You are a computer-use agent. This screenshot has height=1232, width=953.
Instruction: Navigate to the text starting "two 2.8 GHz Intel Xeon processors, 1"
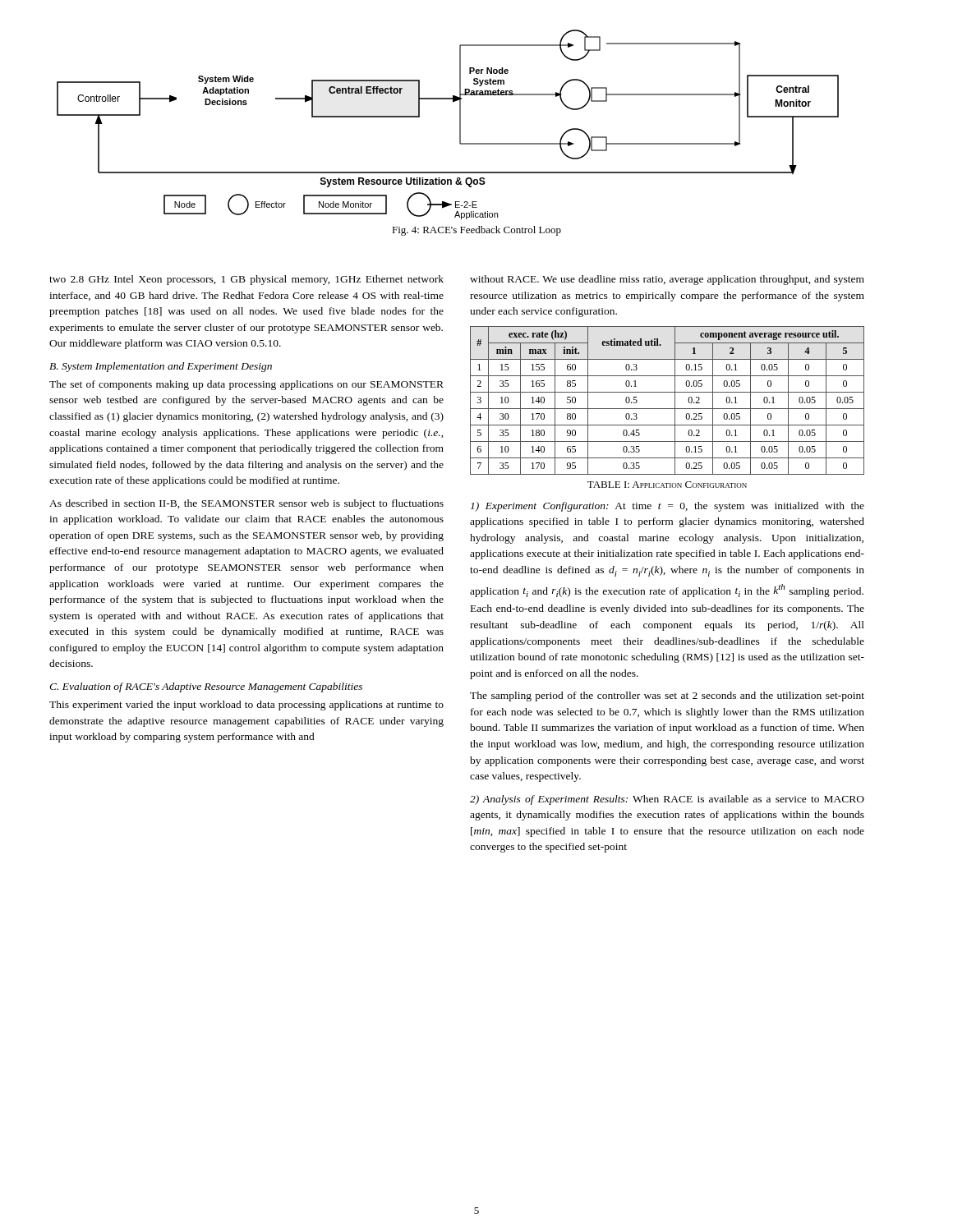(246, 311)
